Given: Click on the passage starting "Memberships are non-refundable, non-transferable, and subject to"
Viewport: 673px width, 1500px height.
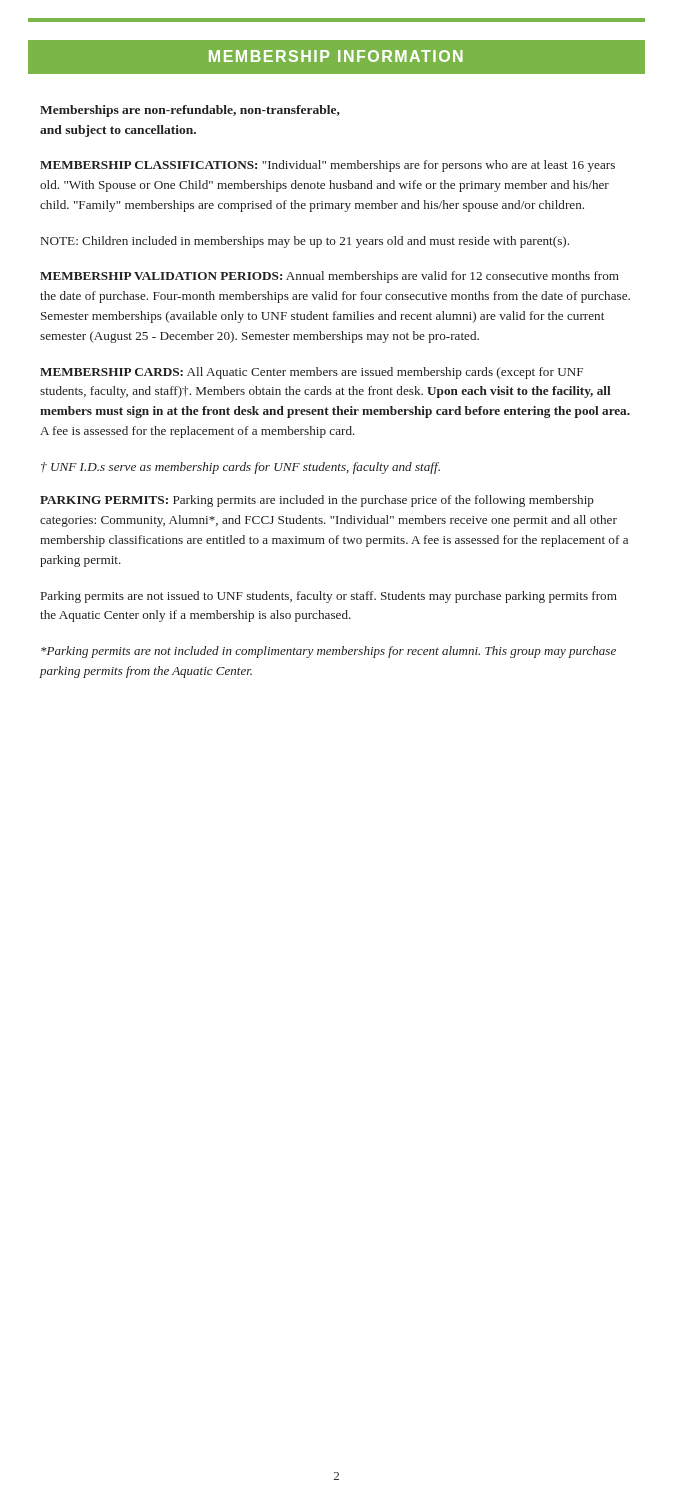Looking at the screenshot, I should click(190, 119).
